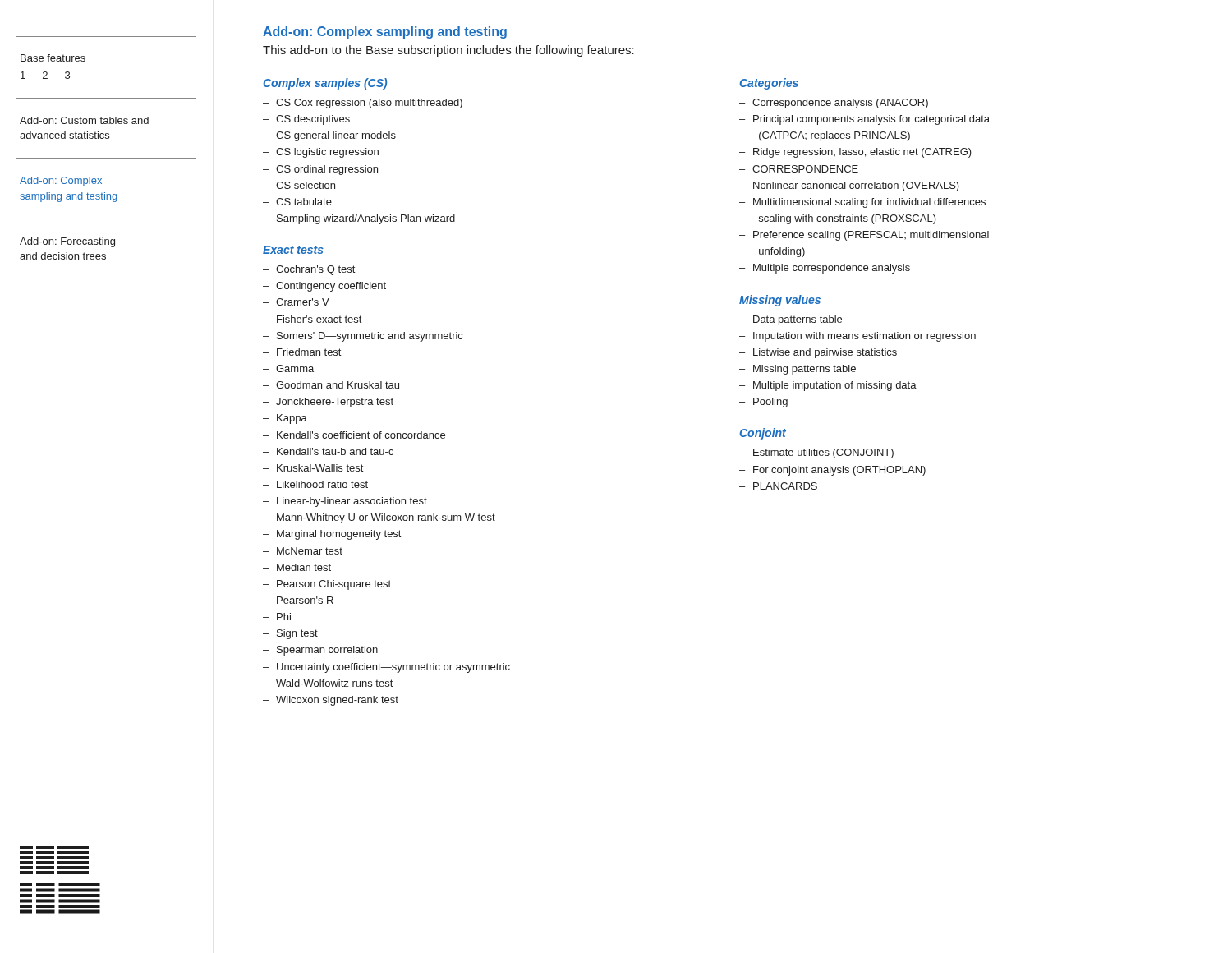
Task: Locate the list item that says "Mann-Whitney U or Wilcoxon"
Action: point(385,517)
